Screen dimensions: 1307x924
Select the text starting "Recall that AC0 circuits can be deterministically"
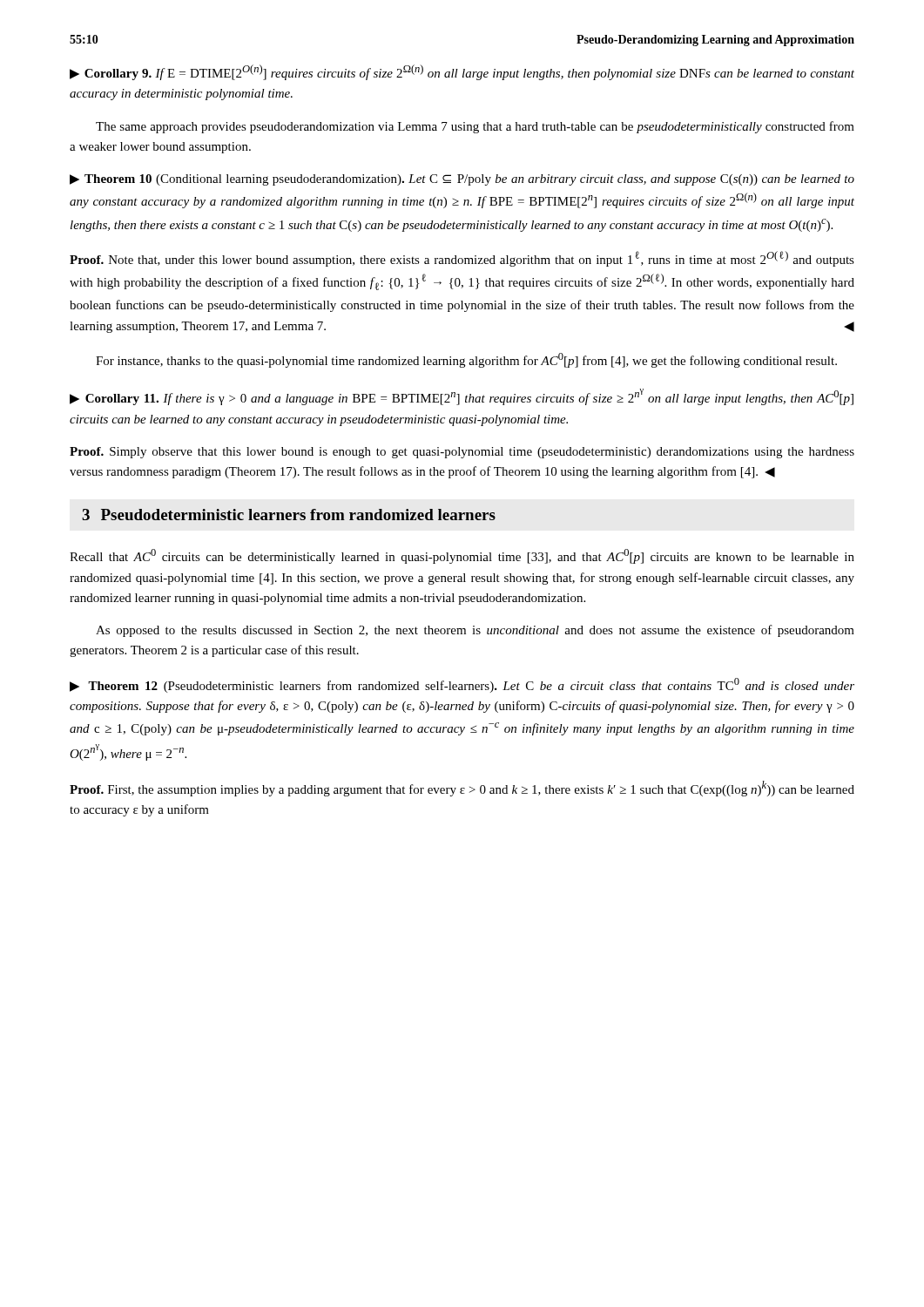coord(462,576)
